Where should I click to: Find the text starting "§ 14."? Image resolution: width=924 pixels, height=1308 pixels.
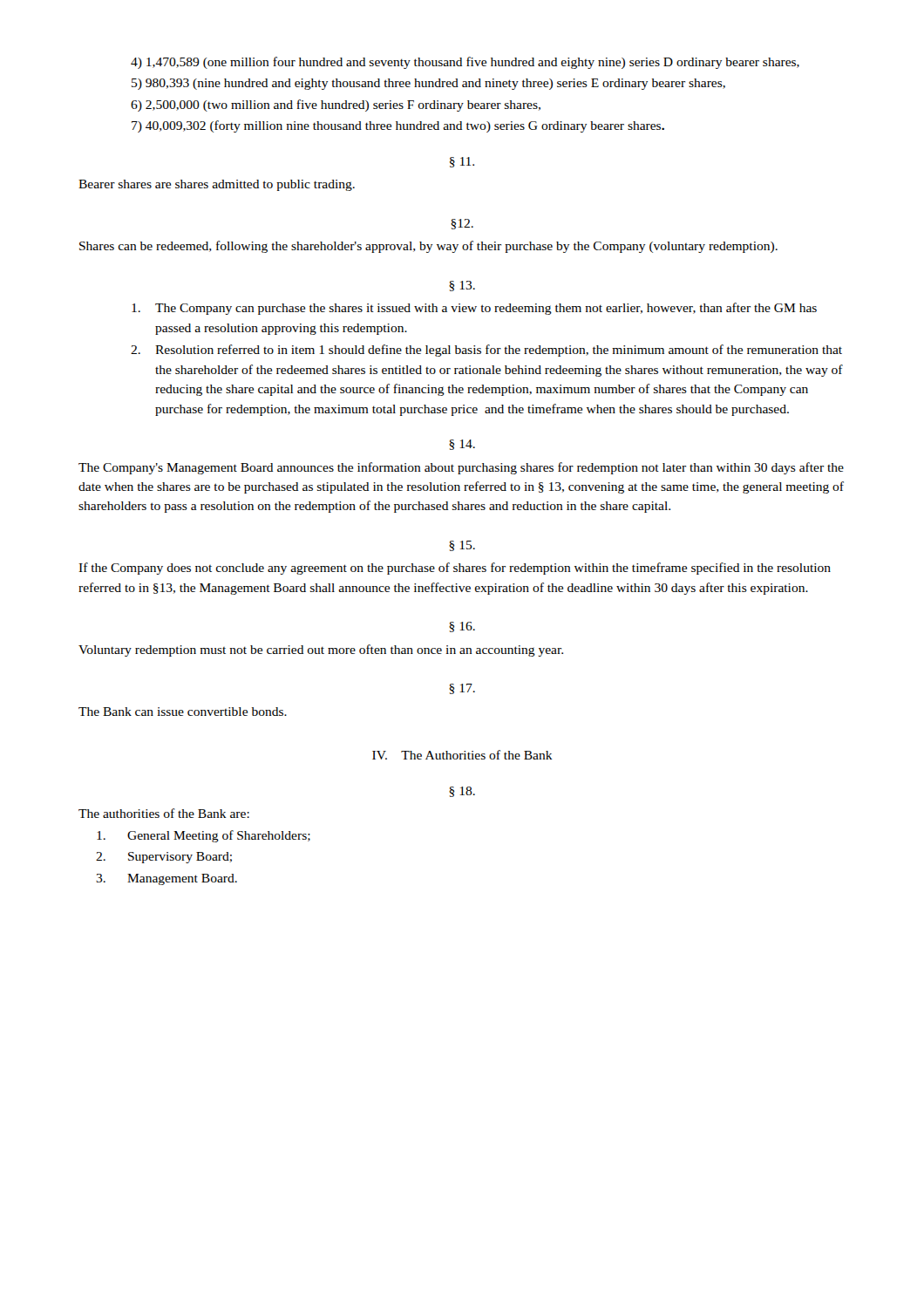(x=462, y=443)
